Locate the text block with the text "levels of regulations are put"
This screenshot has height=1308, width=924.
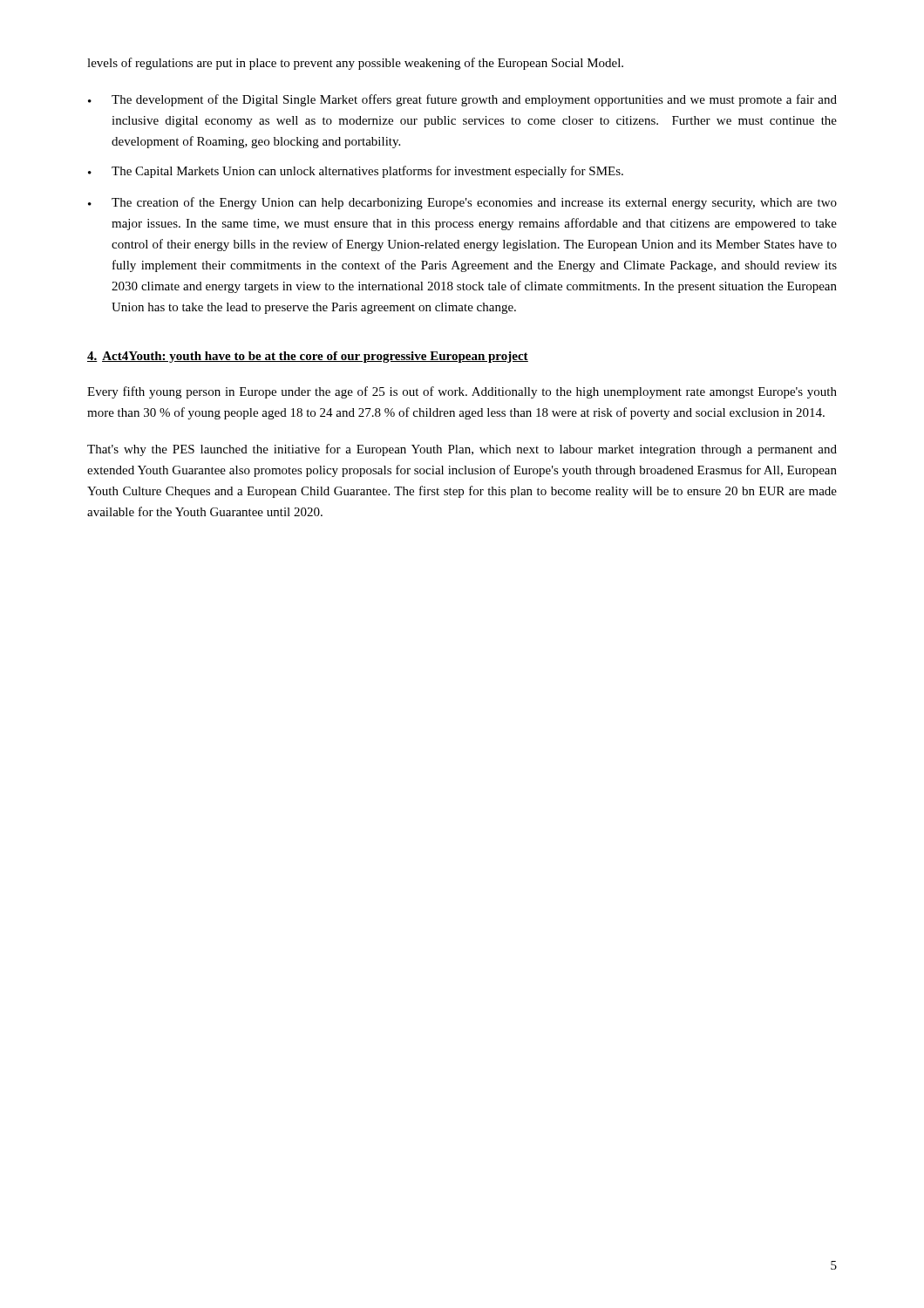pos(356,63)
